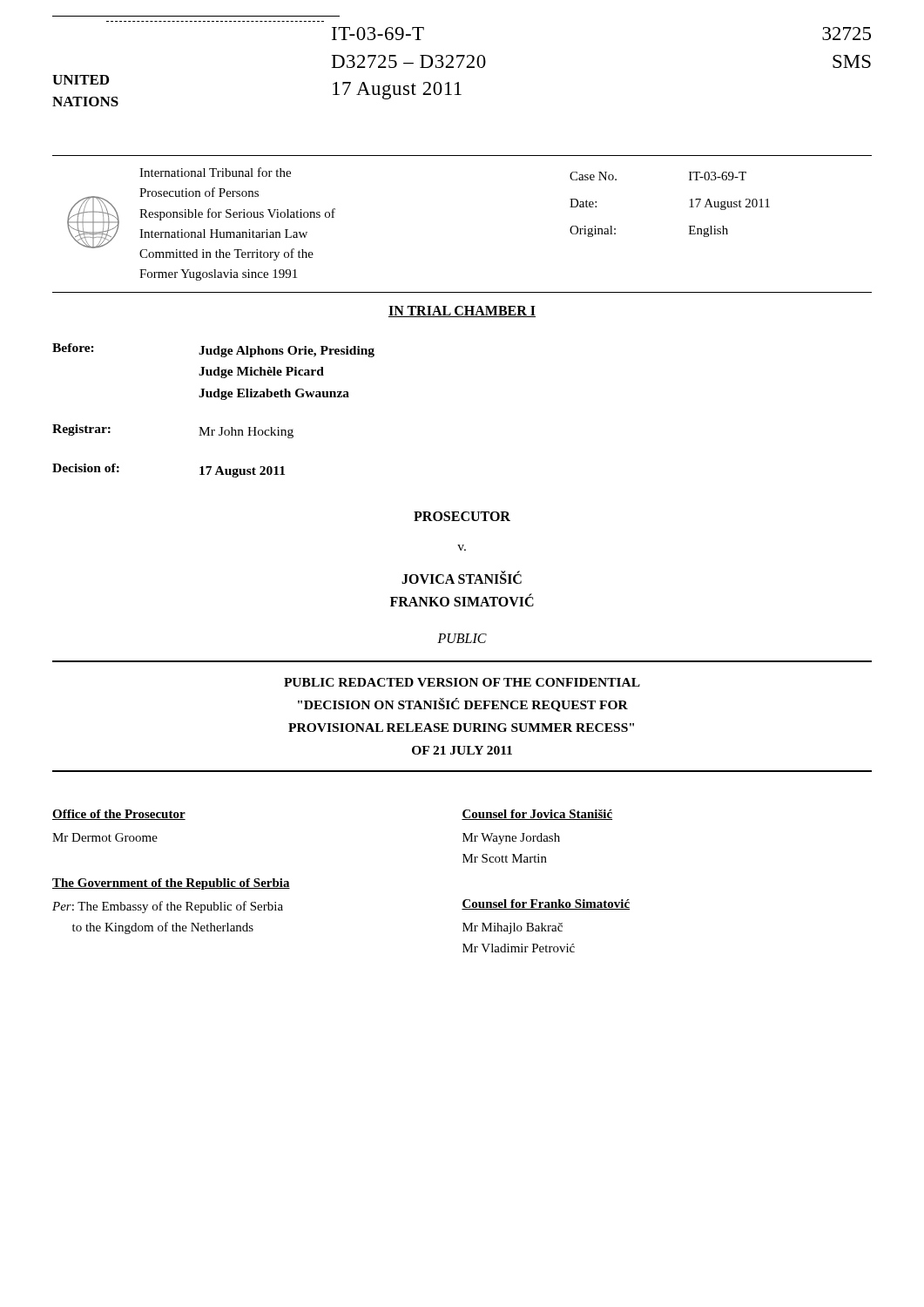The height and width of the screenshot is (1307, 924).
Task: Select the text block that reads "Before: Judge Alphons Orie, Presiding"
Action: pos(213,372)
